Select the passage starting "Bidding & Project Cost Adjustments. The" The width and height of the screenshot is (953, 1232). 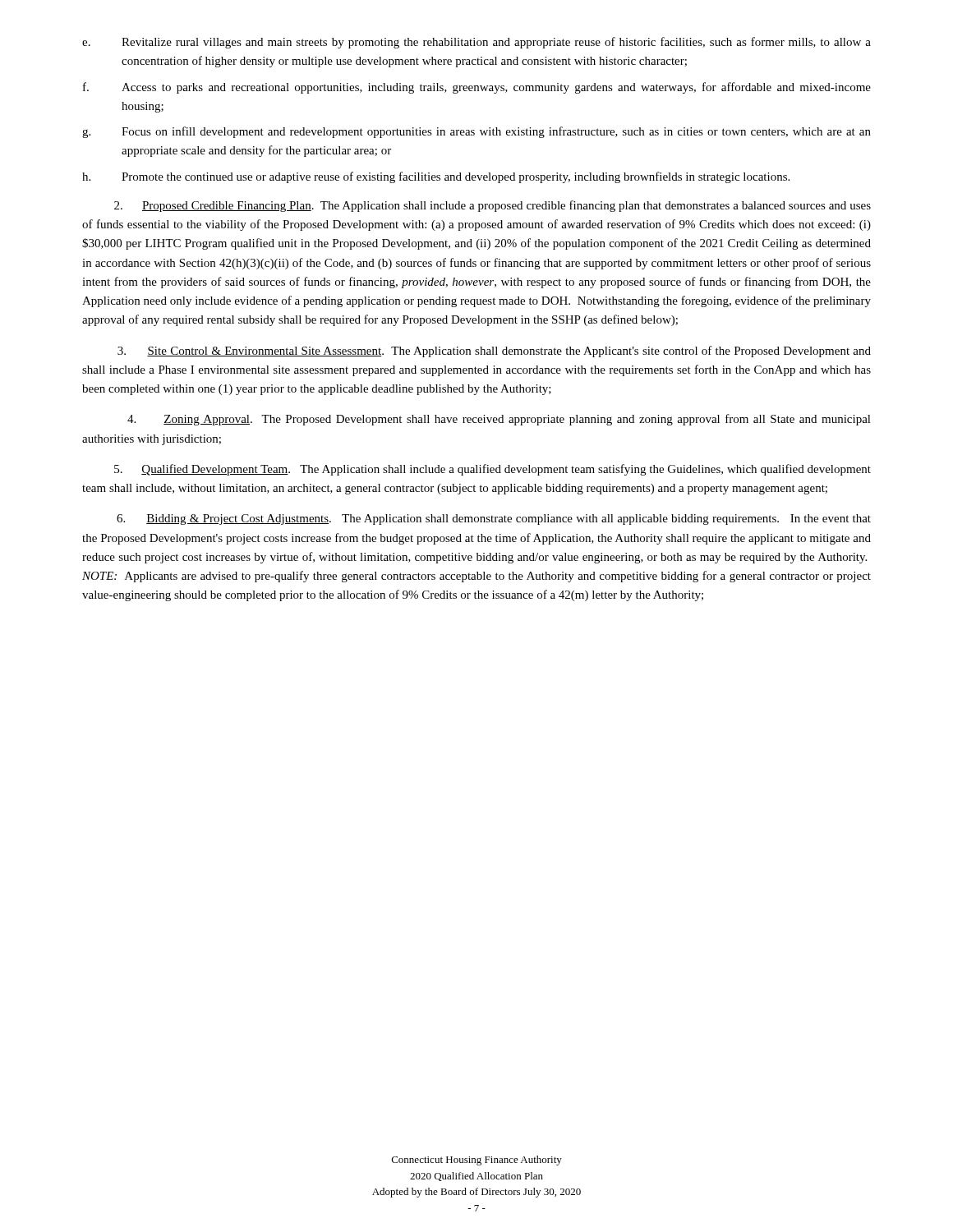pos(476,557)
